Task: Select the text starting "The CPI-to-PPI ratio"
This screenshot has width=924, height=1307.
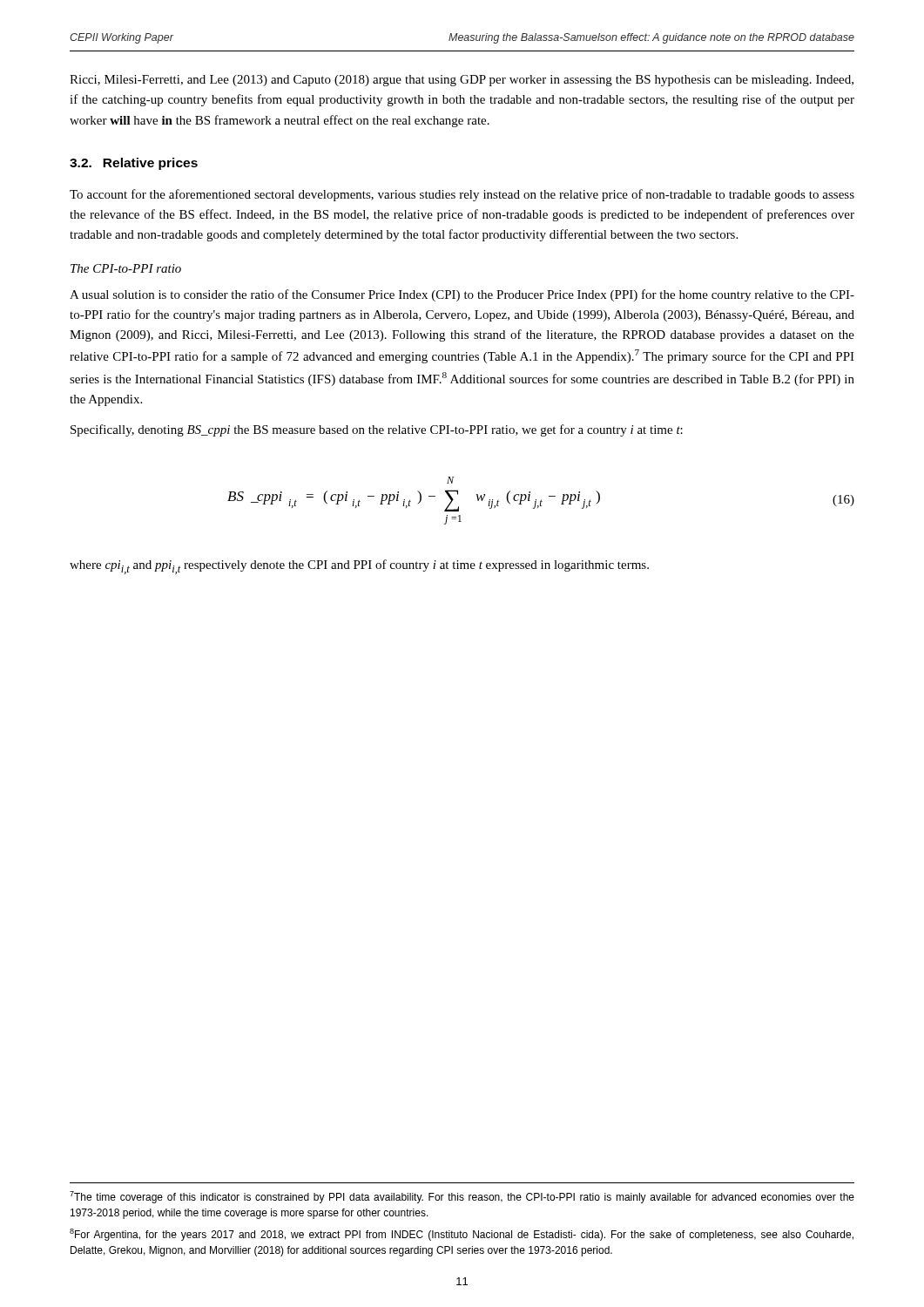Action: pos(126,268)
